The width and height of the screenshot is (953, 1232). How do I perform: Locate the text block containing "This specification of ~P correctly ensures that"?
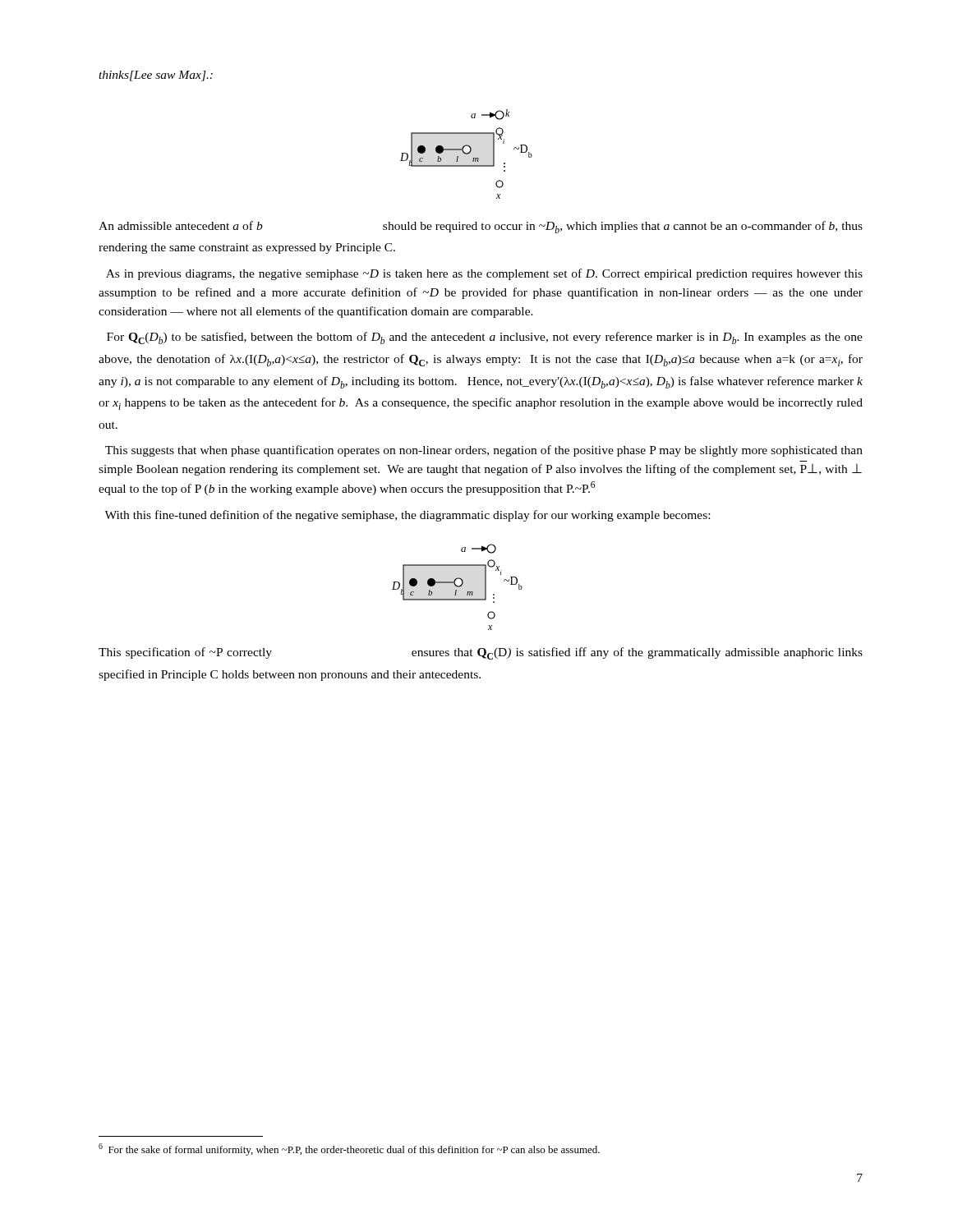(x=481, y=663)
